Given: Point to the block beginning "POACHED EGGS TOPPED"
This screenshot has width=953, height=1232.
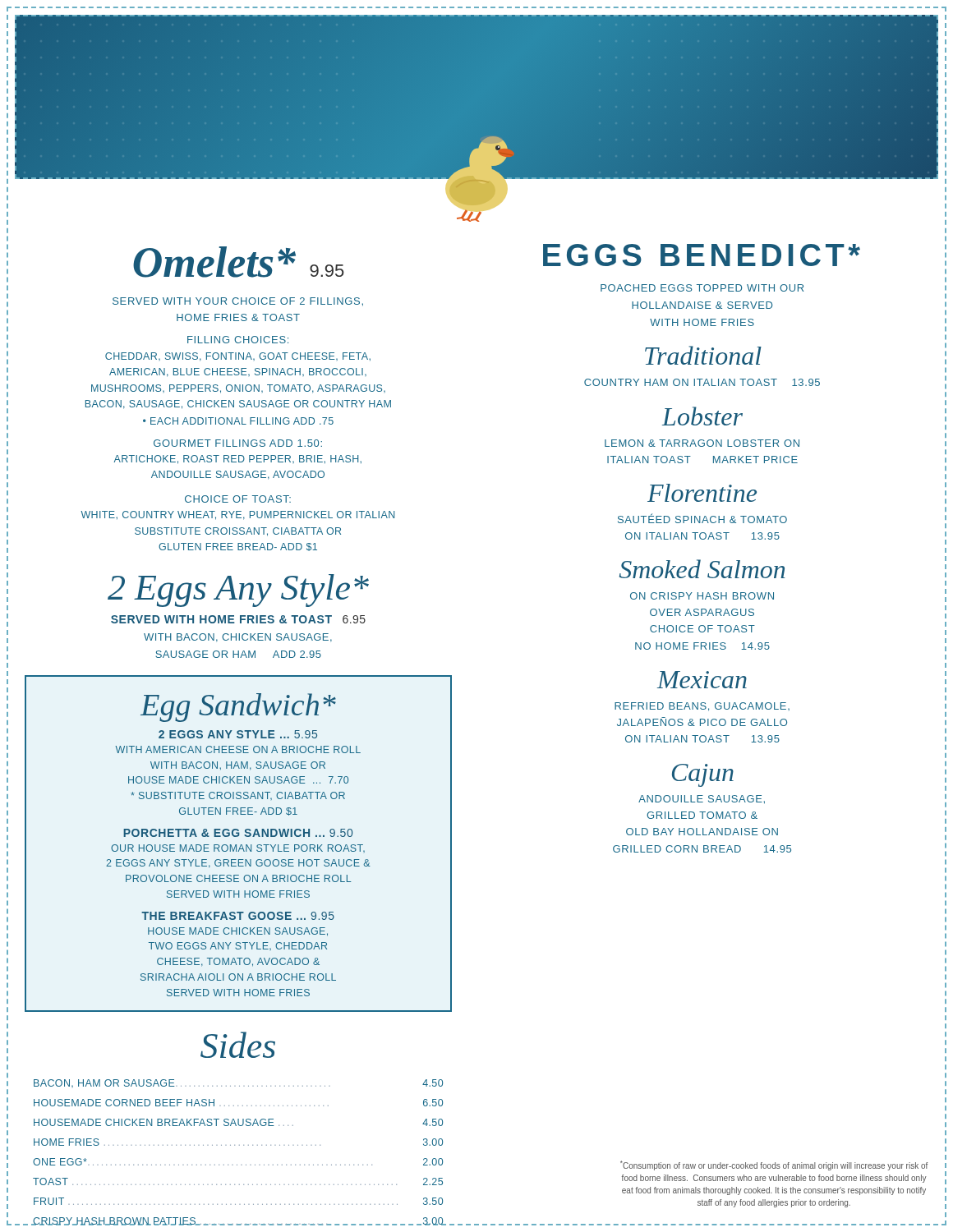Looking at the screenshot, I should click(702, 305).
